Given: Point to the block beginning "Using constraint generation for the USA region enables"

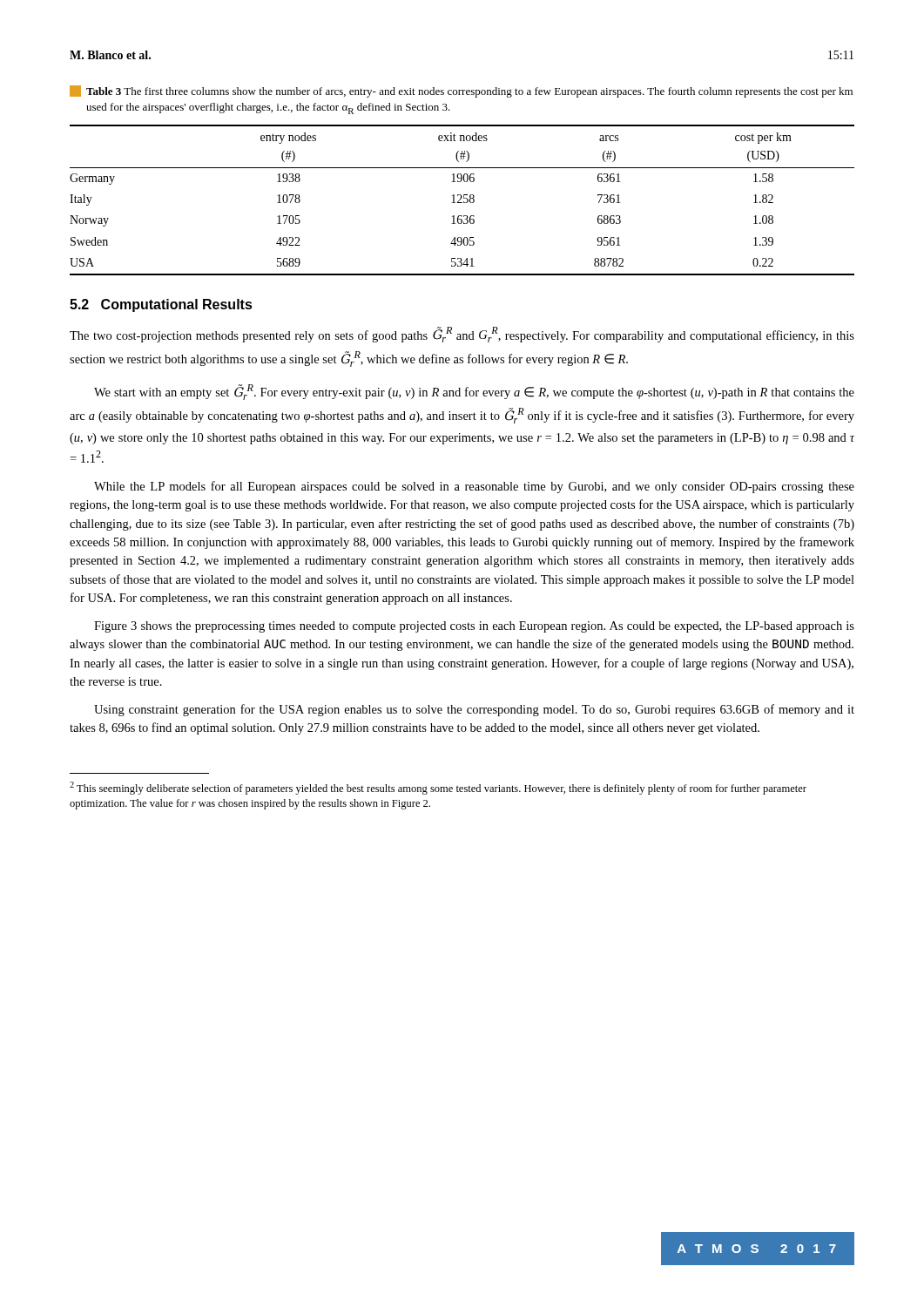Looking at the screenshot, I should (x=462, y=719).
